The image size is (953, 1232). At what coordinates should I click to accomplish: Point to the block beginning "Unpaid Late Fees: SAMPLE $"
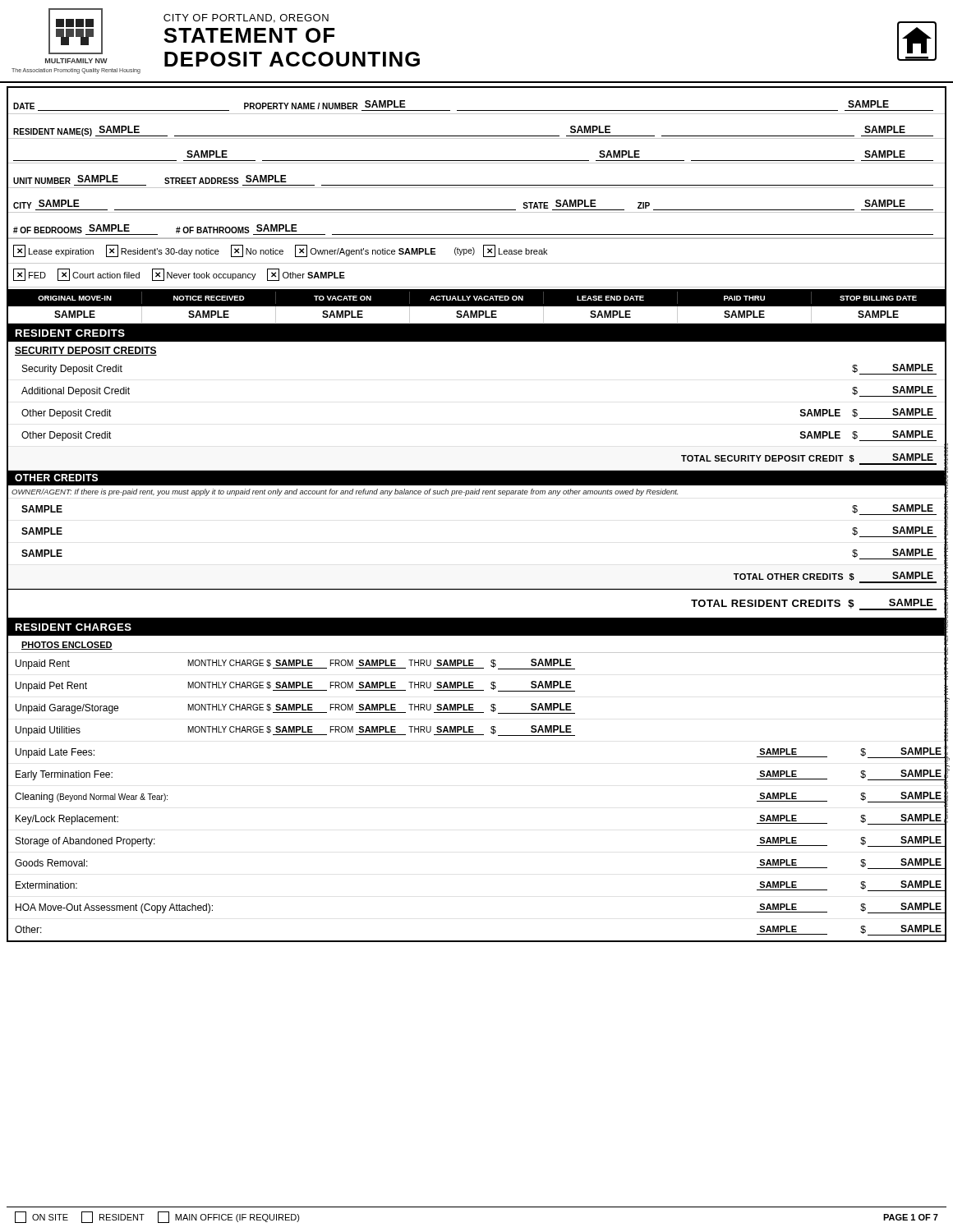point(58,752)
